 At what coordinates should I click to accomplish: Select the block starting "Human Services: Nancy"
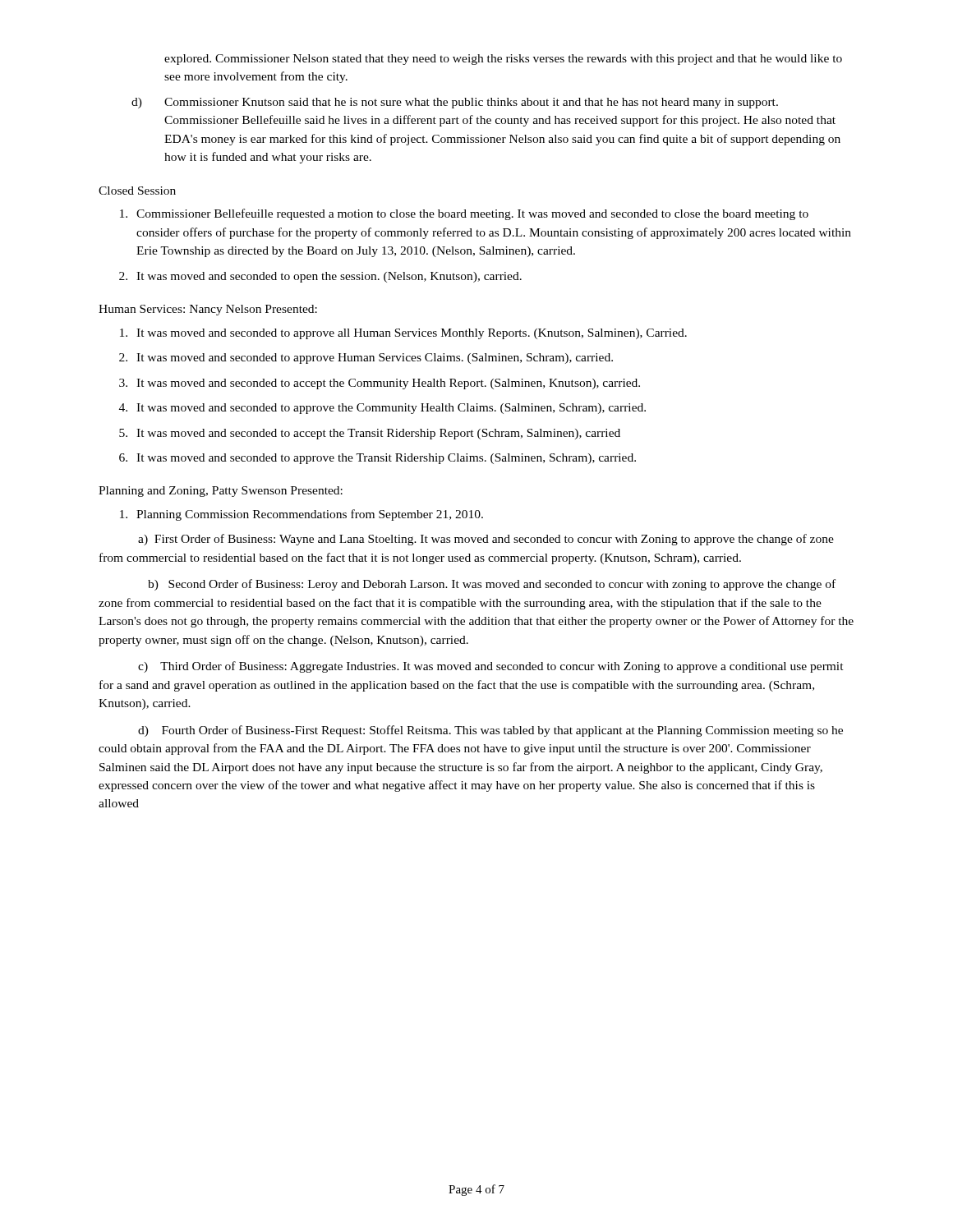coord(208,309)
